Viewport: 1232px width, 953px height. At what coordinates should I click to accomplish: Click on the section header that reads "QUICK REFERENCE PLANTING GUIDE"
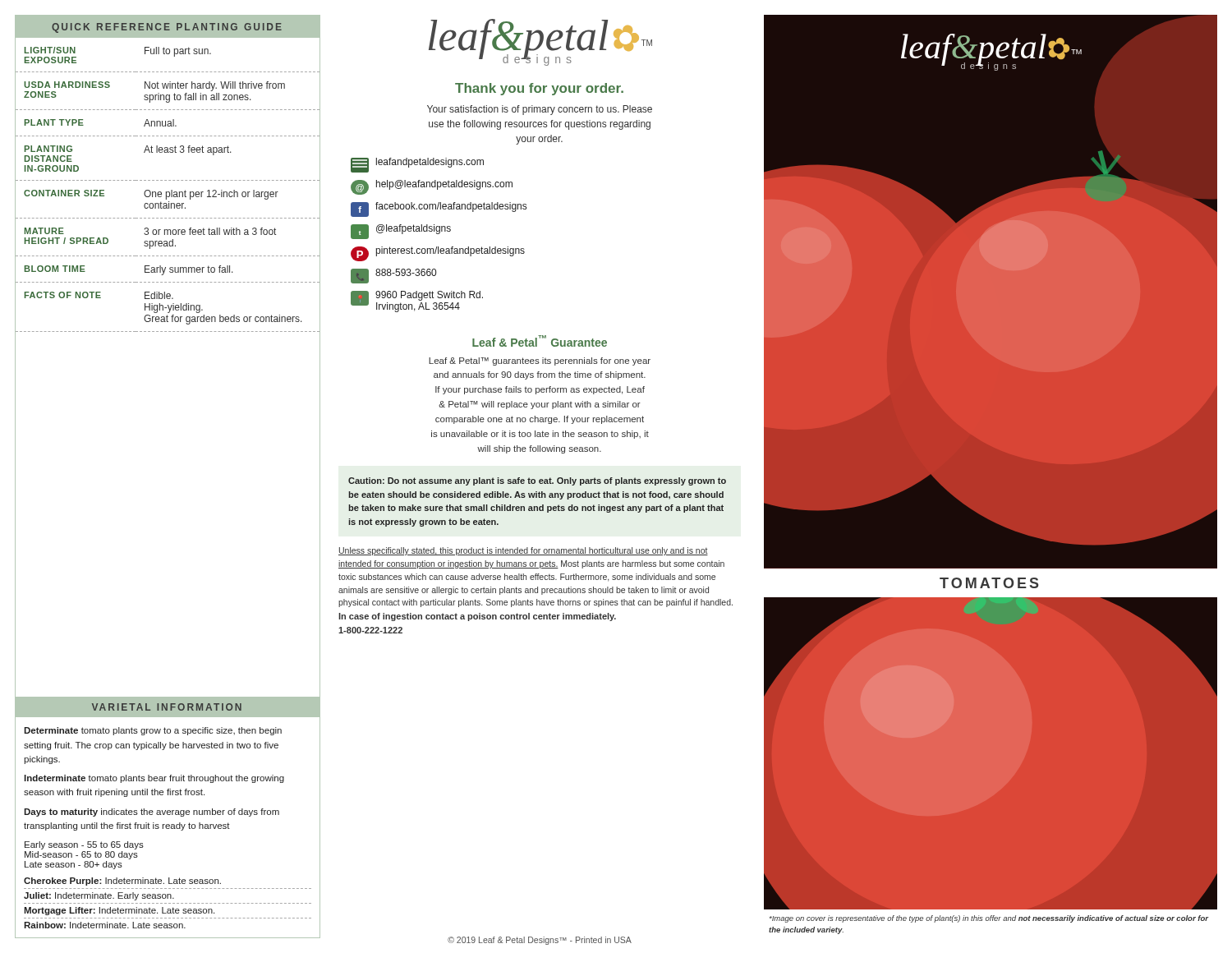pos(168,27)
